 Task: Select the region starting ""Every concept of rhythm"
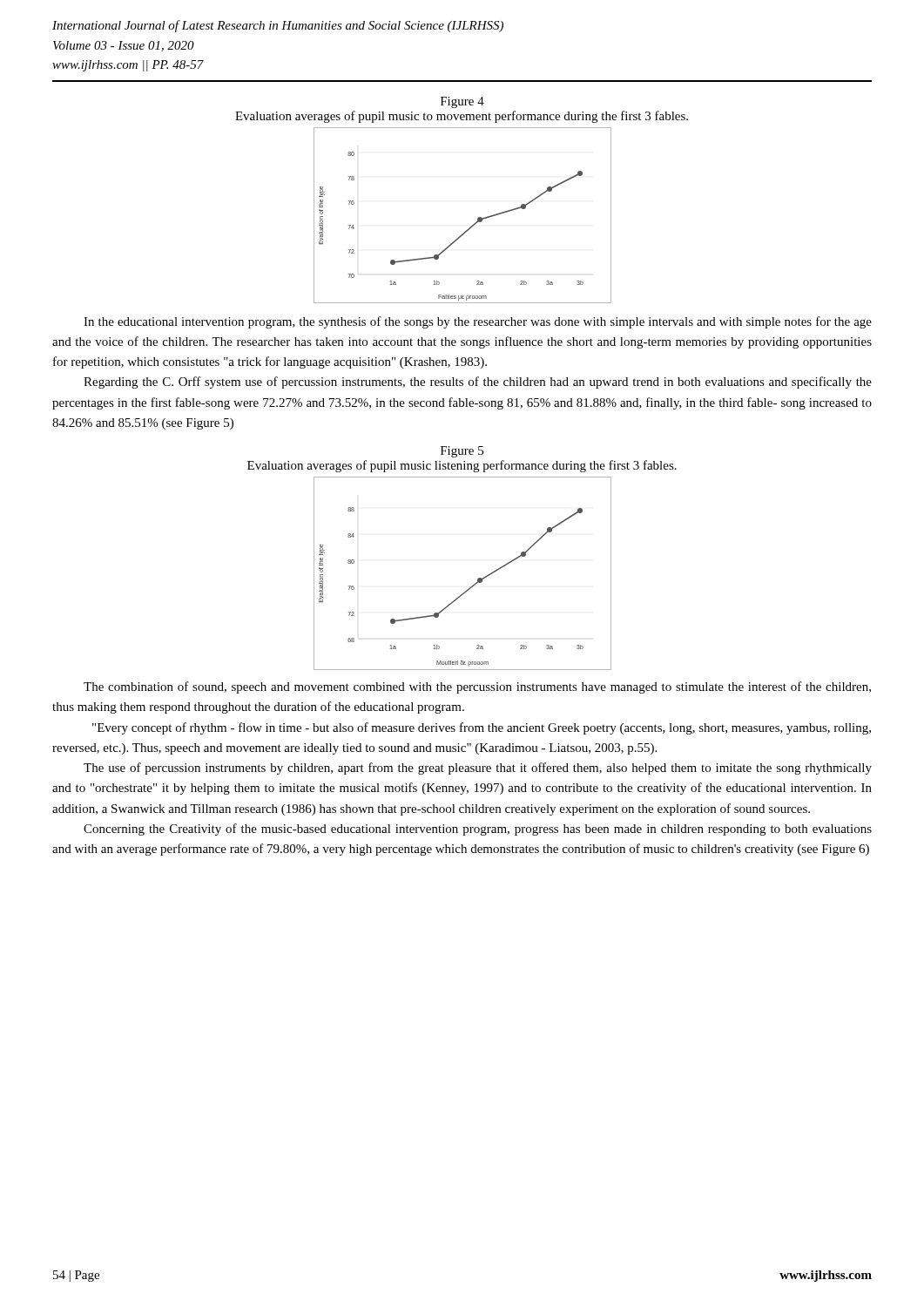point(462,738)
